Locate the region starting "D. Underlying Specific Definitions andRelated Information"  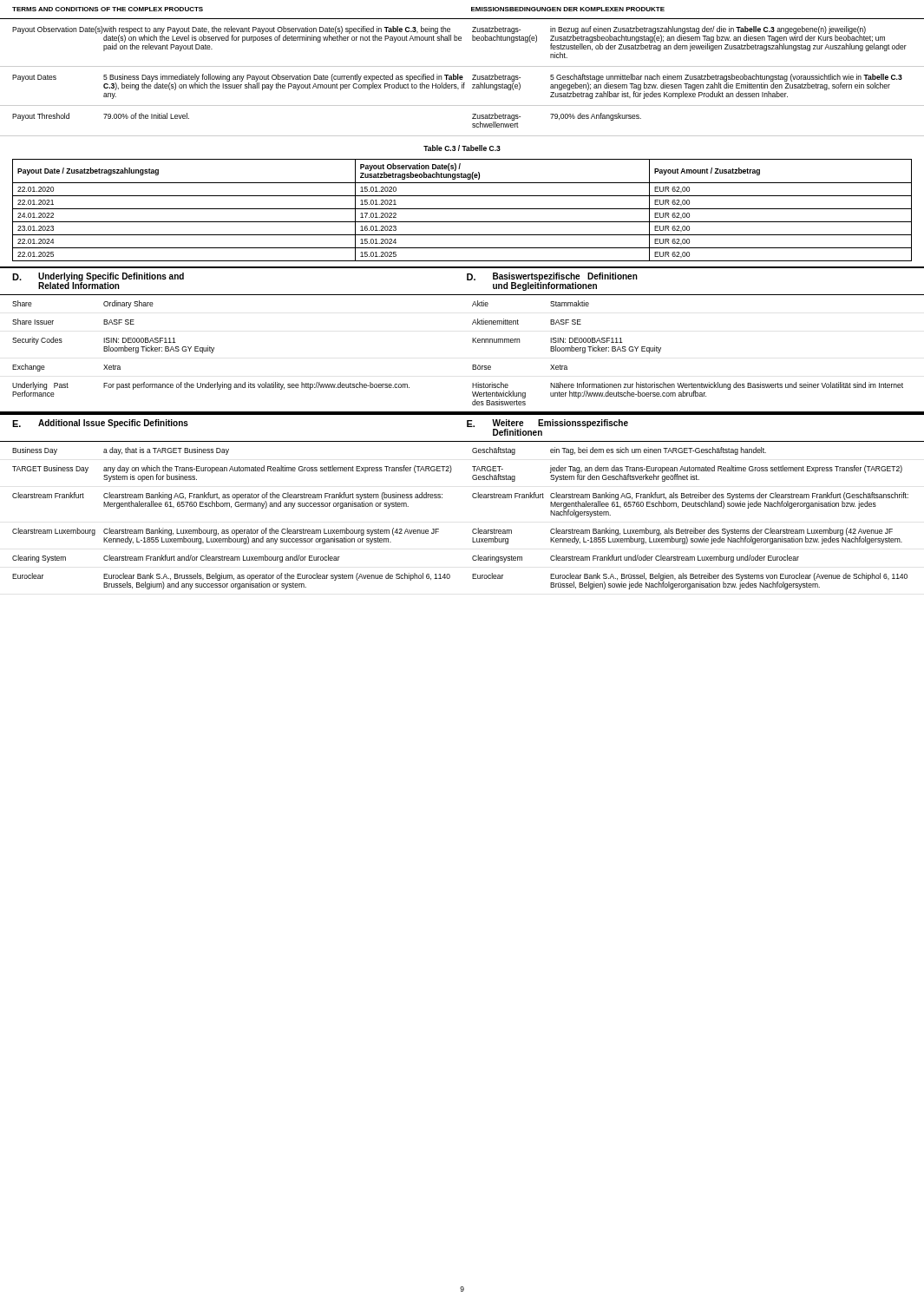(462, 281)
